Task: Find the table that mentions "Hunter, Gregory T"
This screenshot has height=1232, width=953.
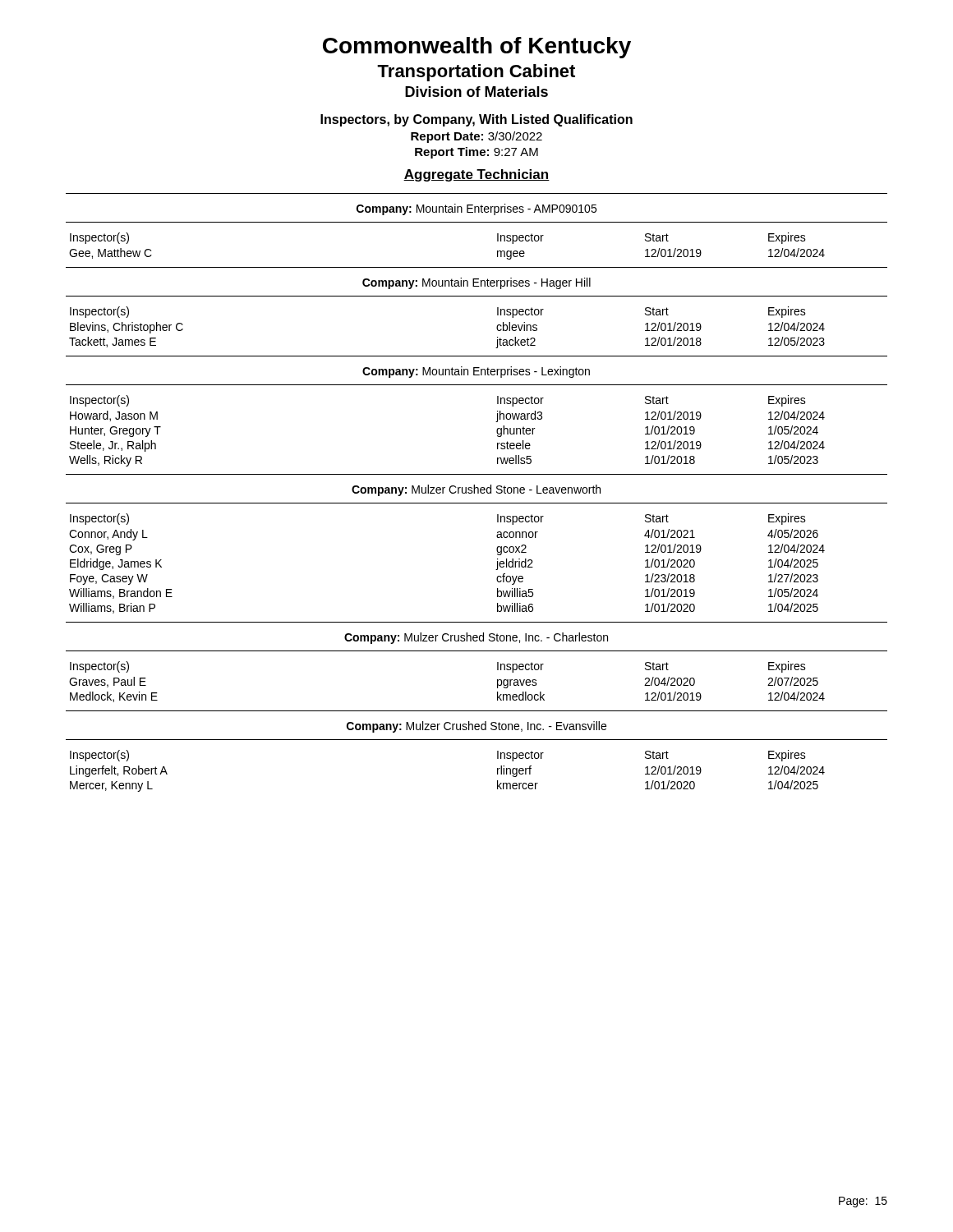Action: click(x=476, y=416)
